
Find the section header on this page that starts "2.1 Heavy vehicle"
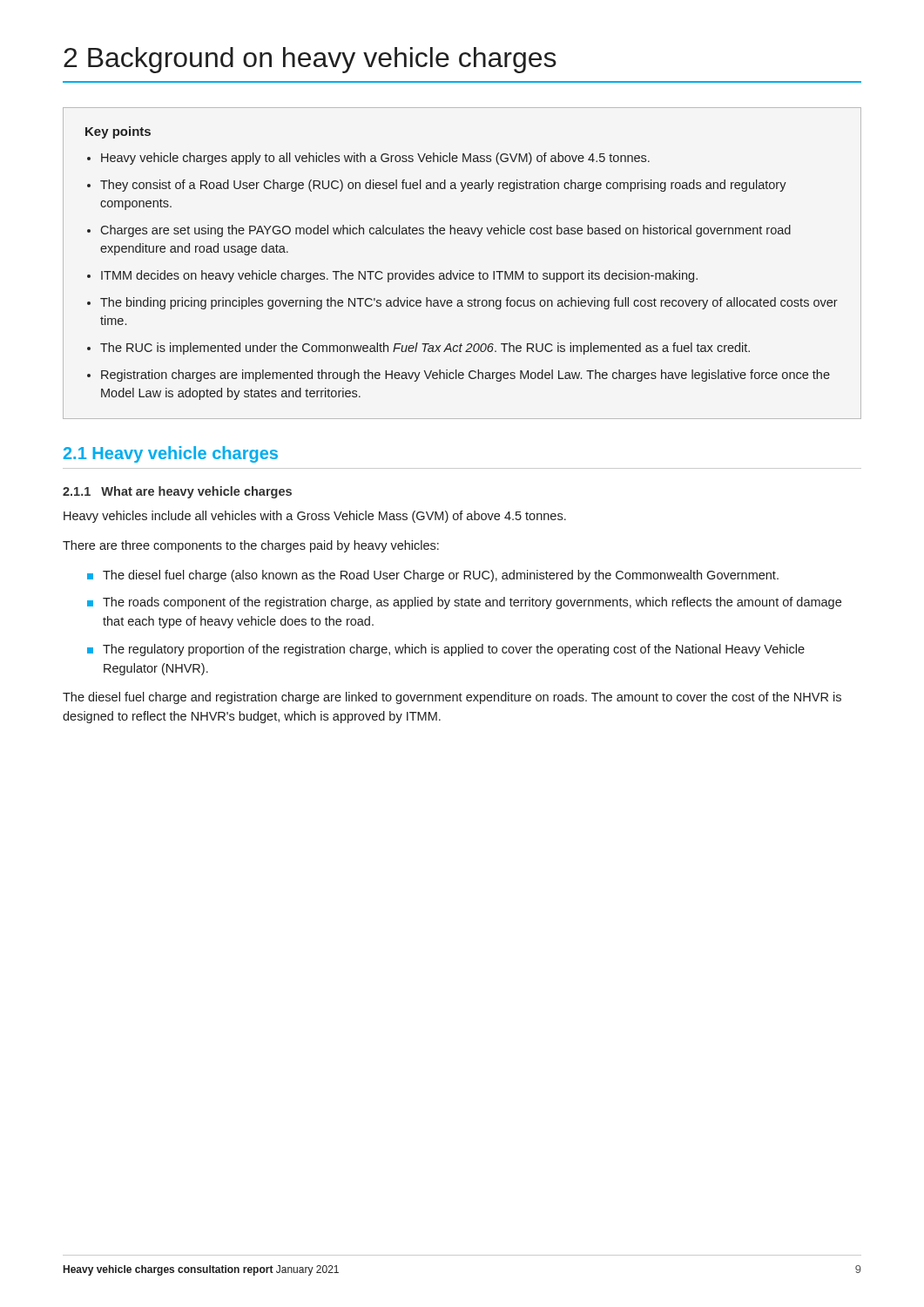point(462,456)
